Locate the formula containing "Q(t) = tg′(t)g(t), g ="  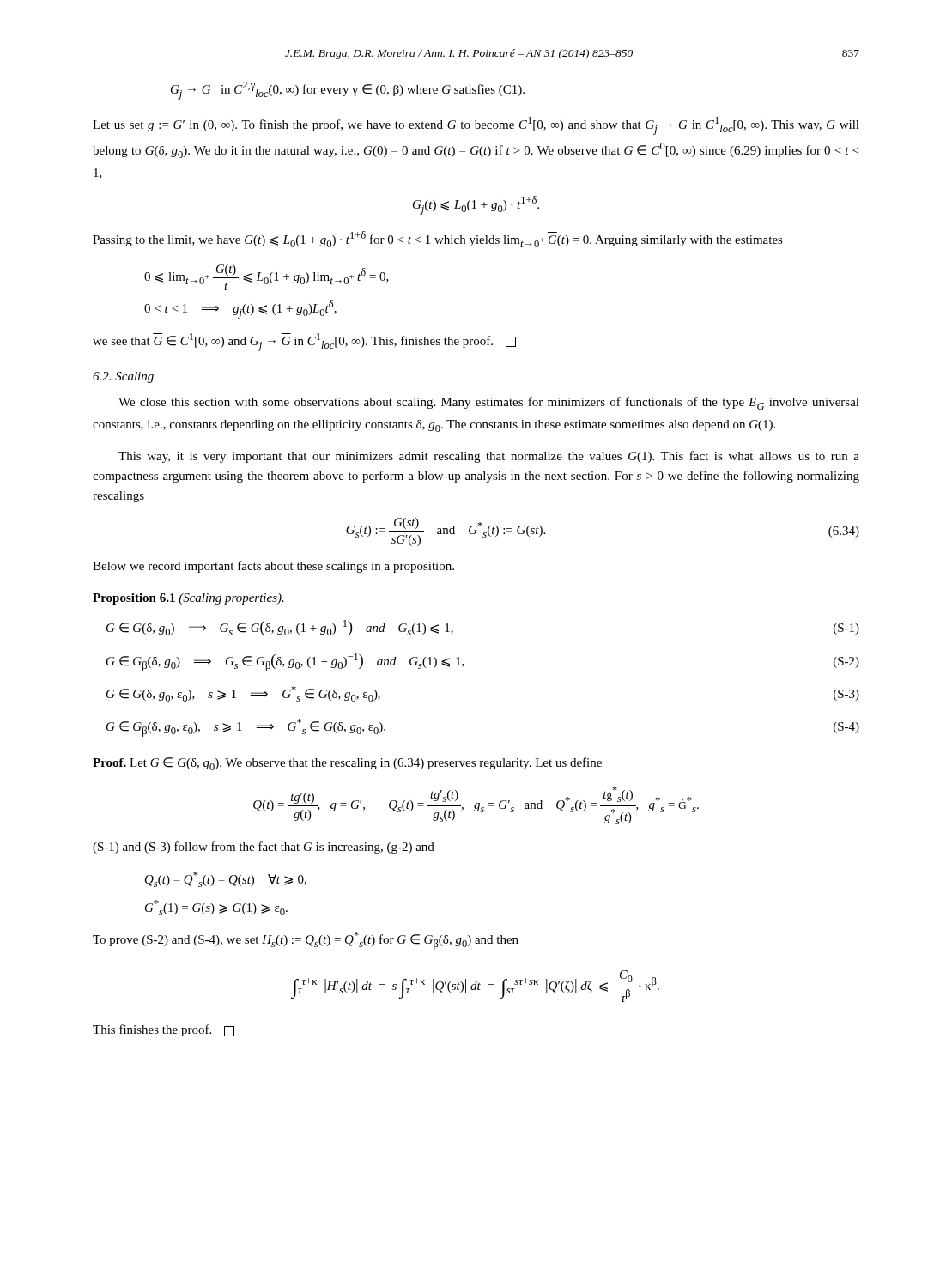476,806
